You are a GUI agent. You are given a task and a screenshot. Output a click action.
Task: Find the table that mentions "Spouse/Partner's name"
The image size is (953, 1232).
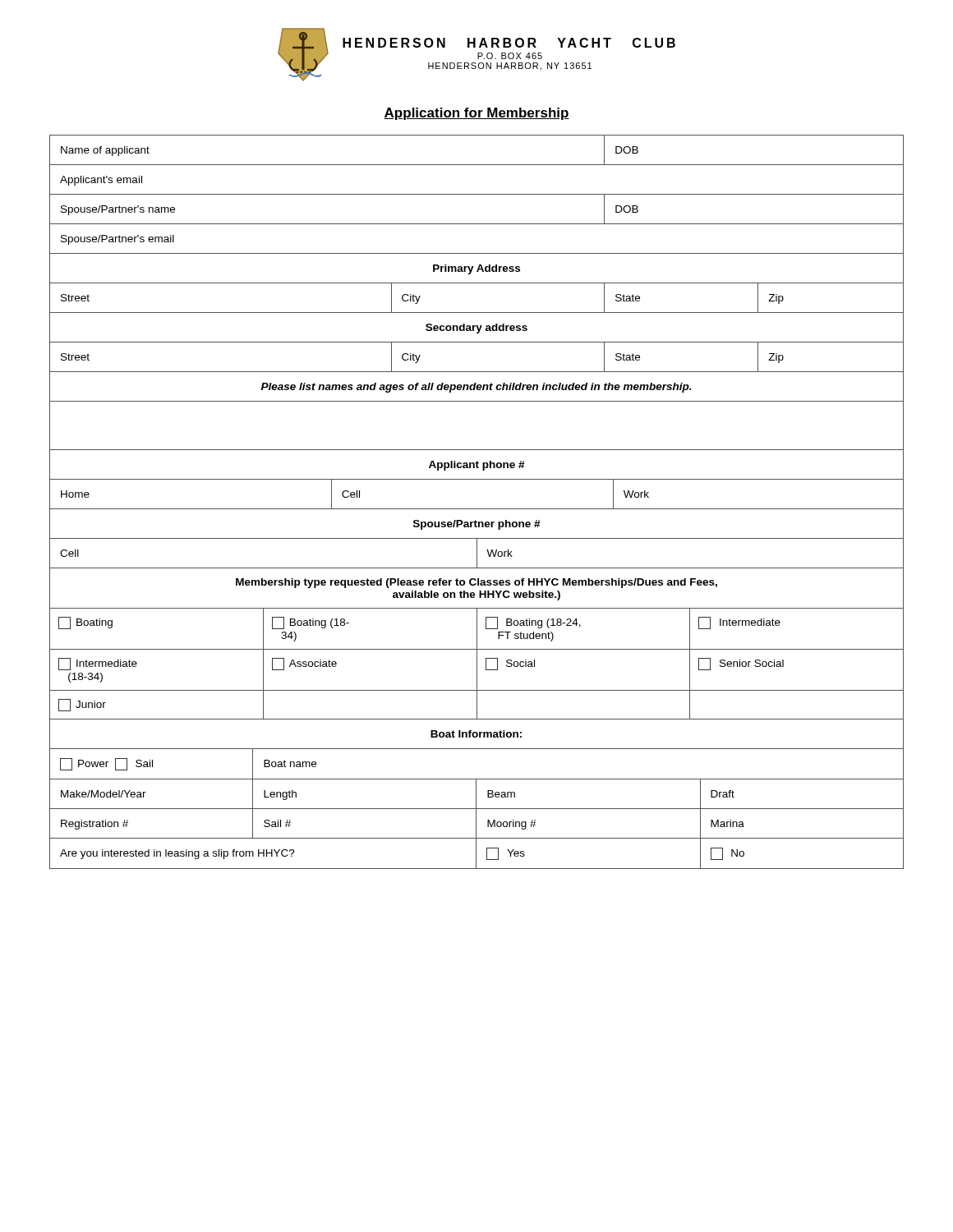point(476,194)
